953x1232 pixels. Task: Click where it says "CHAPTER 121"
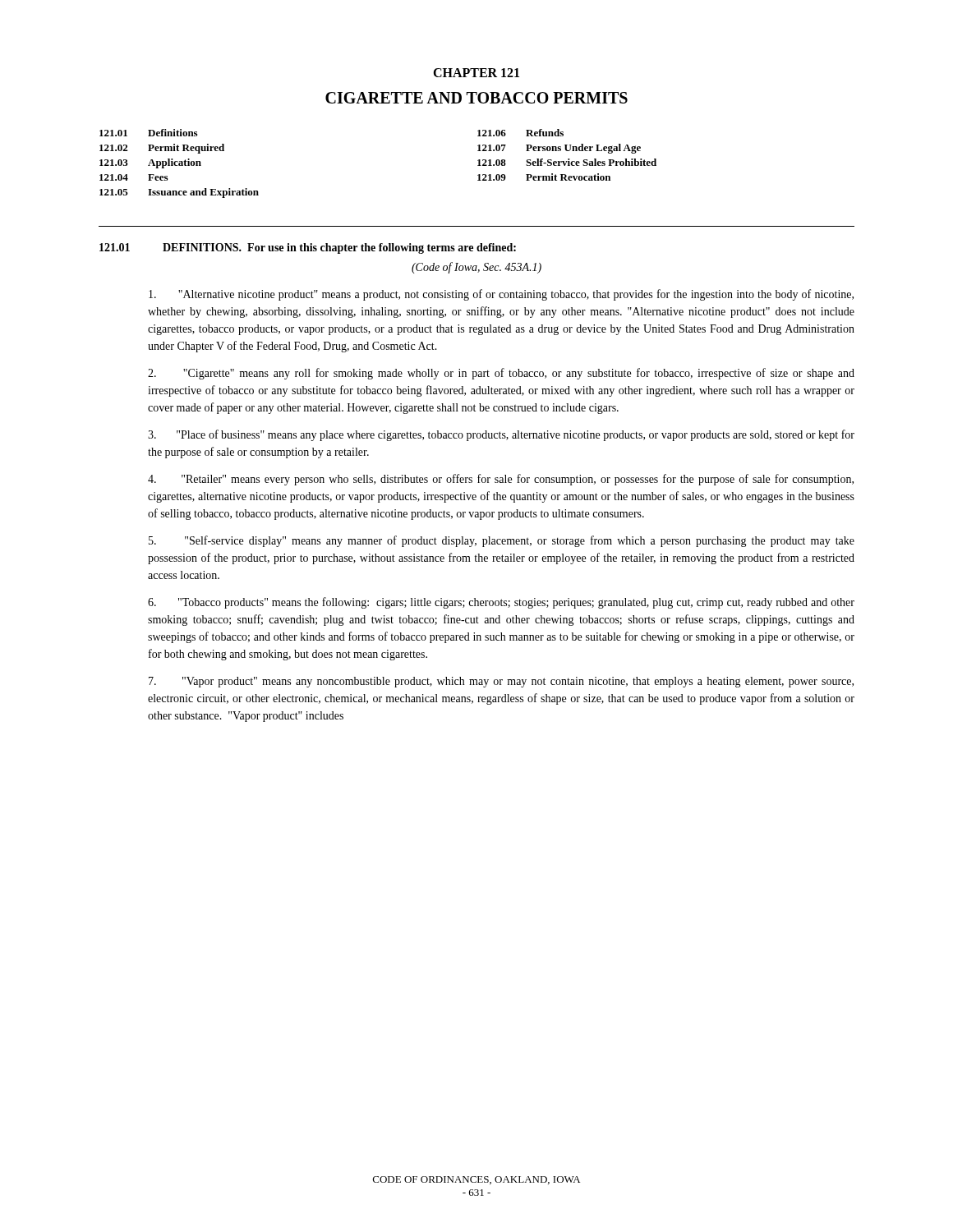click(476, 73)
